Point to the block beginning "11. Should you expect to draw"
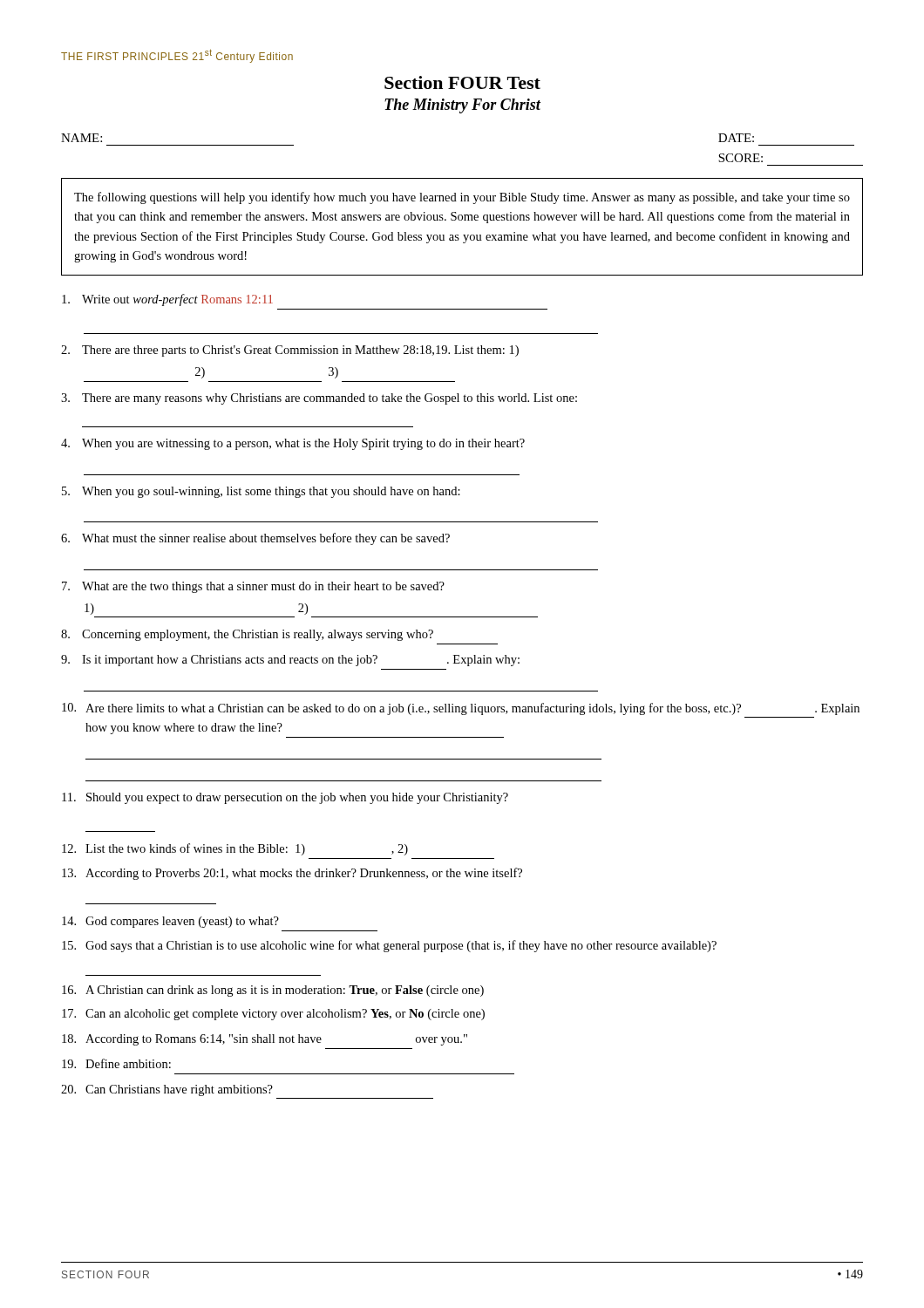 285,797
